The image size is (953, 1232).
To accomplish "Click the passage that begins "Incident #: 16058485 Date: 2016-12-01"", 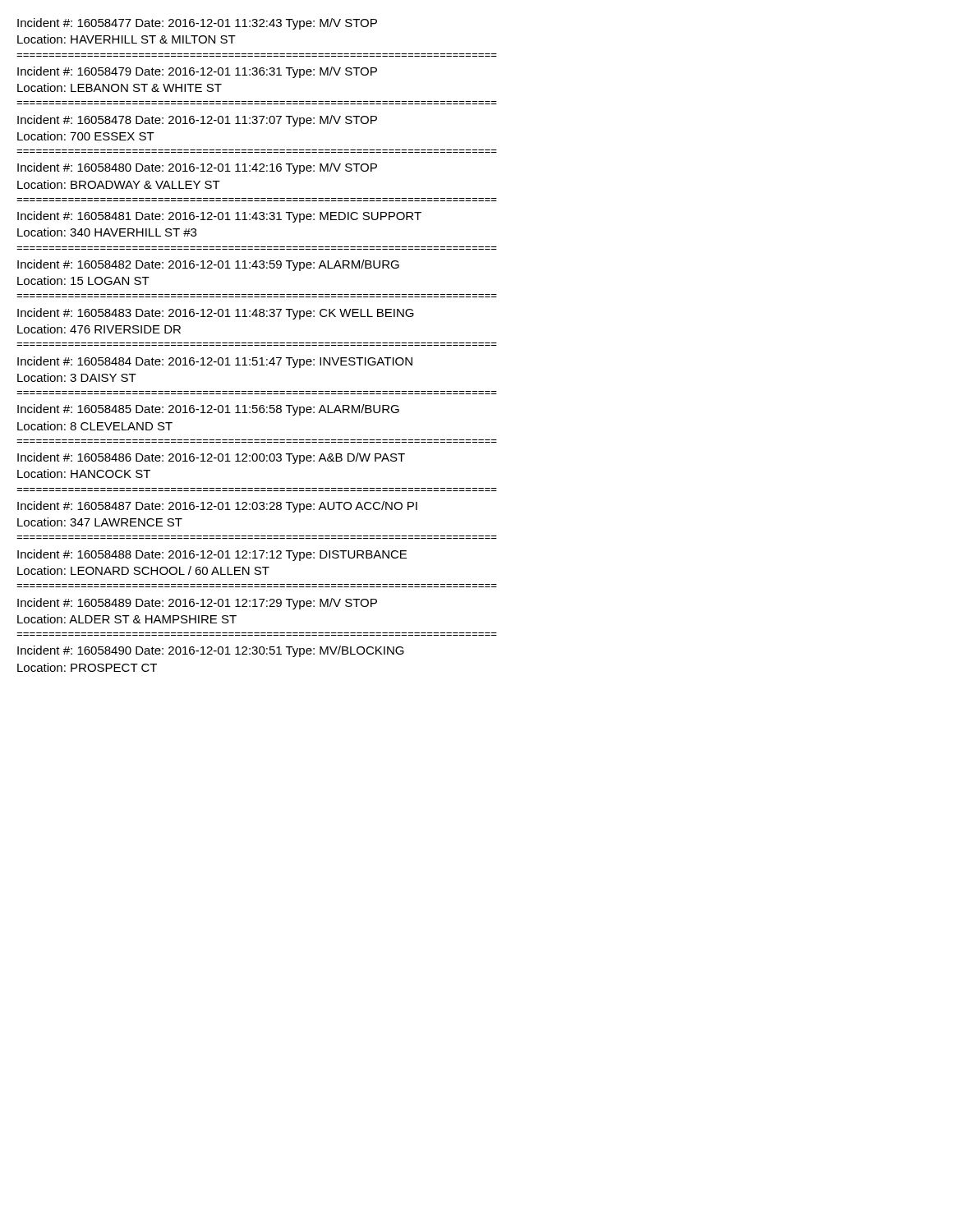I will point(208,410).
